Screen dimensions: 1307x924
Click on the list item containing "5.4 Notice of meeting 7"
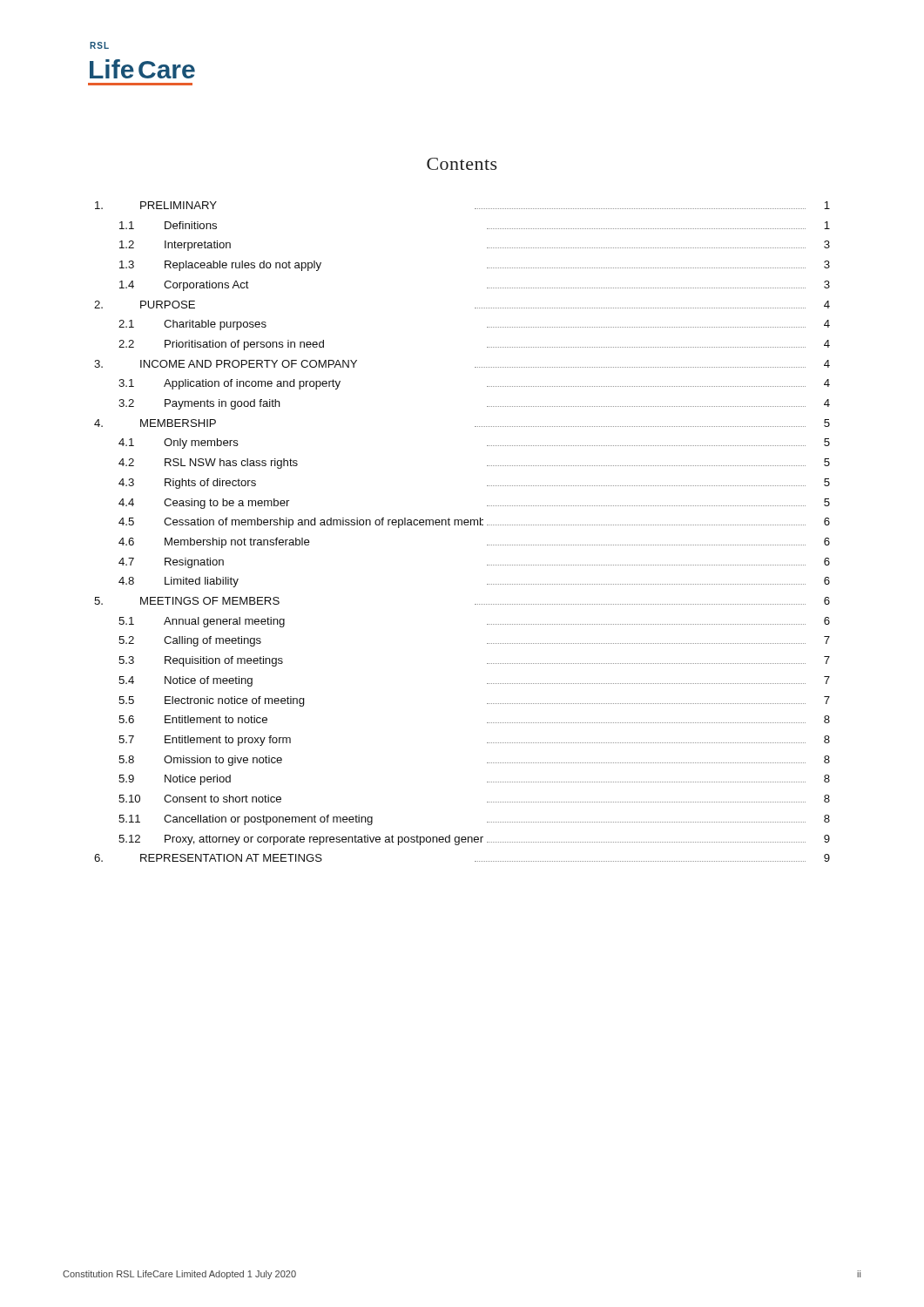tap(204, 681)
